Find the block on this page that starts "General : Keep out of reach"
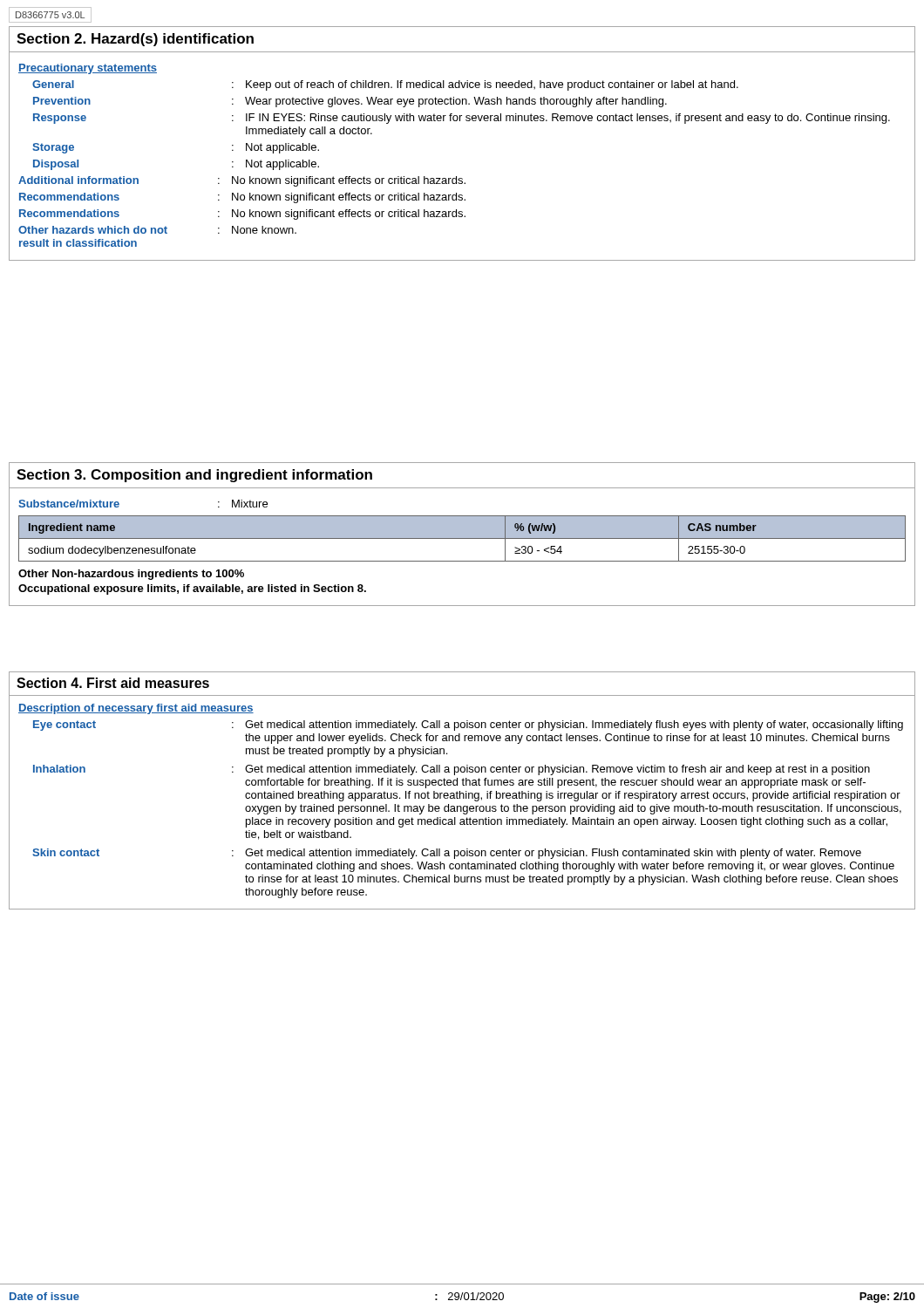924x1308 pixels. point(462,124)
